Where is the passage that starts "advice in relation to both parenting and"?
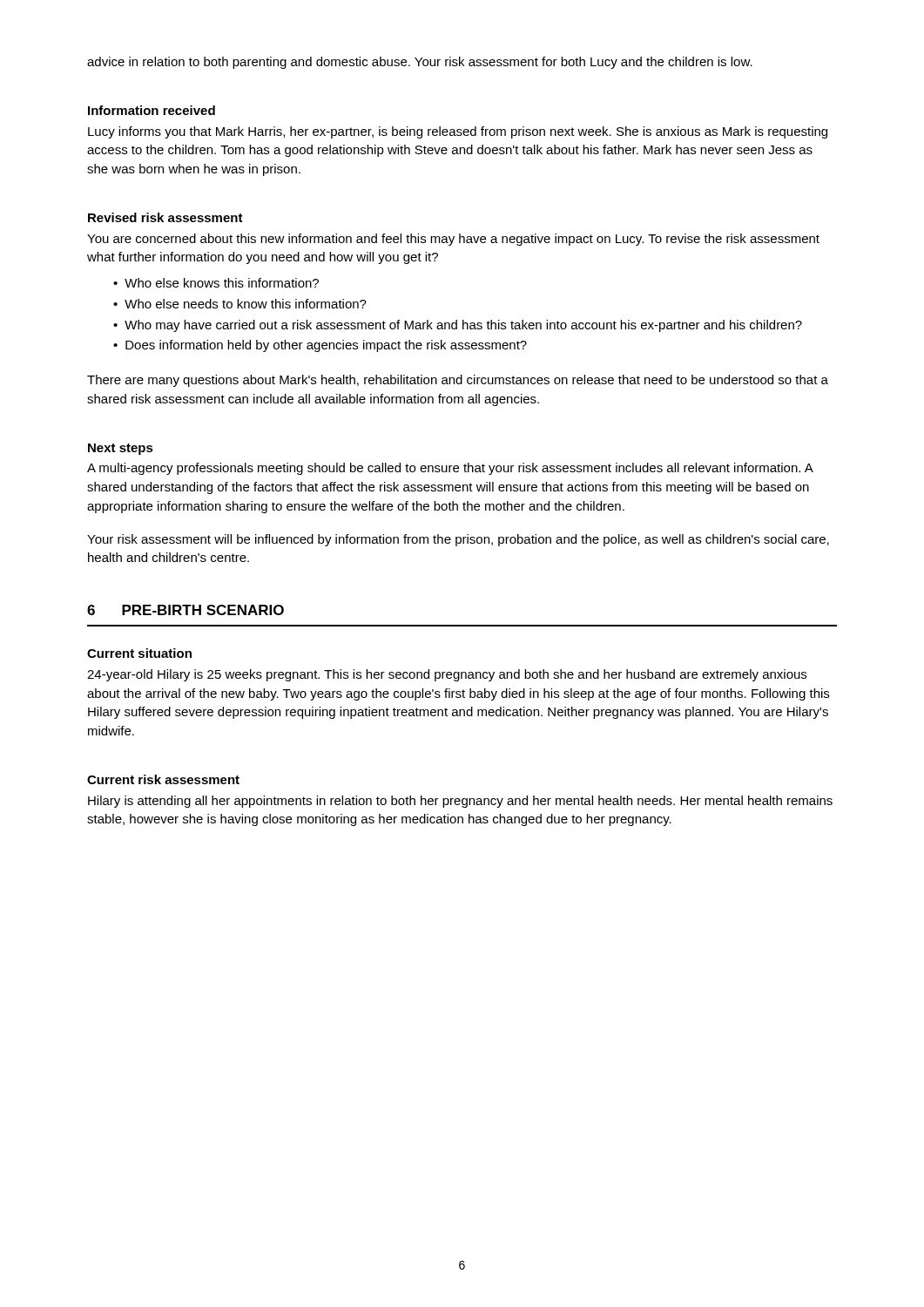The width and height of the screenshot is (924, 1307). (x=420, y=61)
